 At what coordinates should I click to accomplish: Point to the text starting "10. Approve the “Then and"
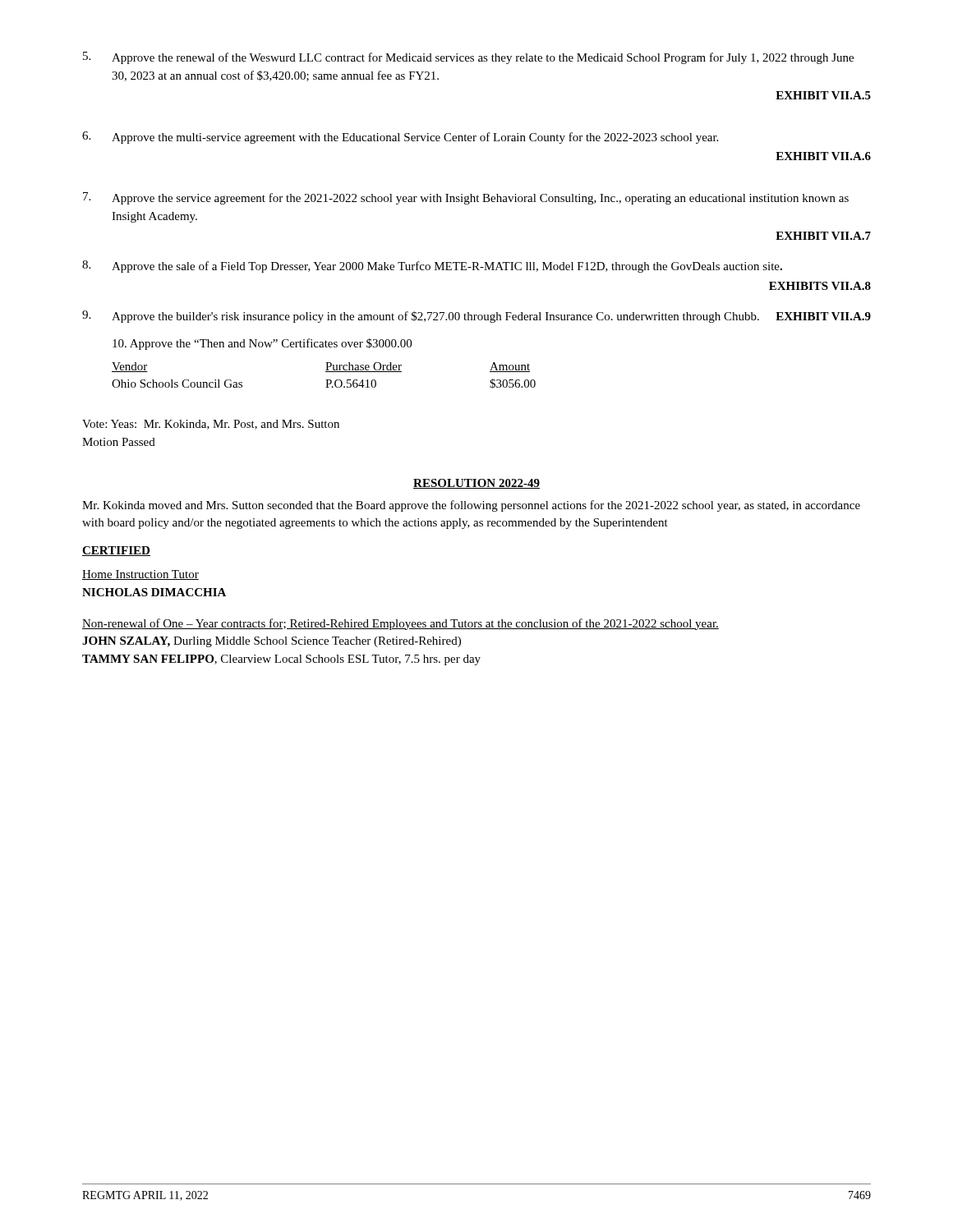pos(262,344)
